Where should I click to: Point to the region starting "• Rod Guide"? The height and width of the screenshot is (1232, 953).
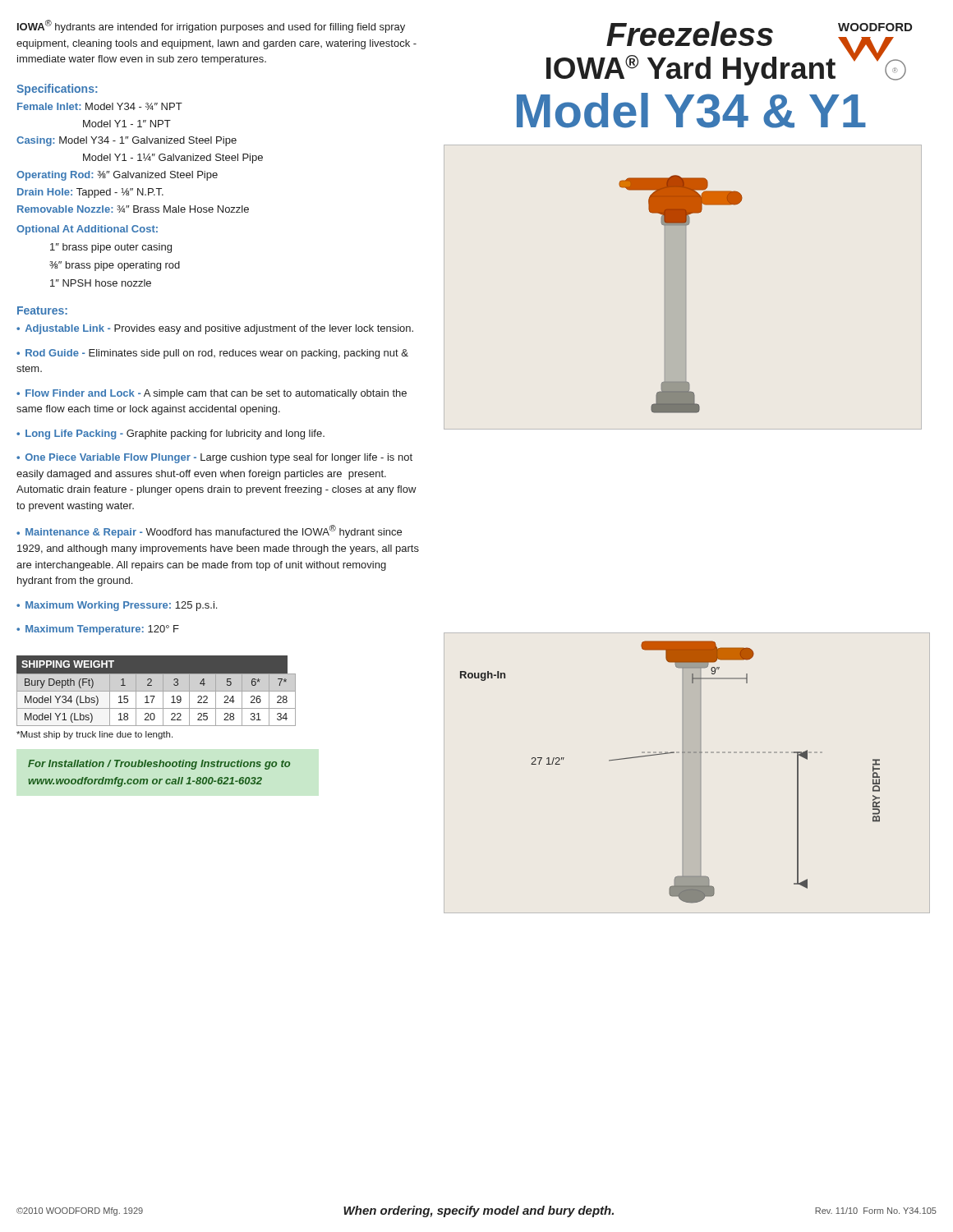pos(212,361)
